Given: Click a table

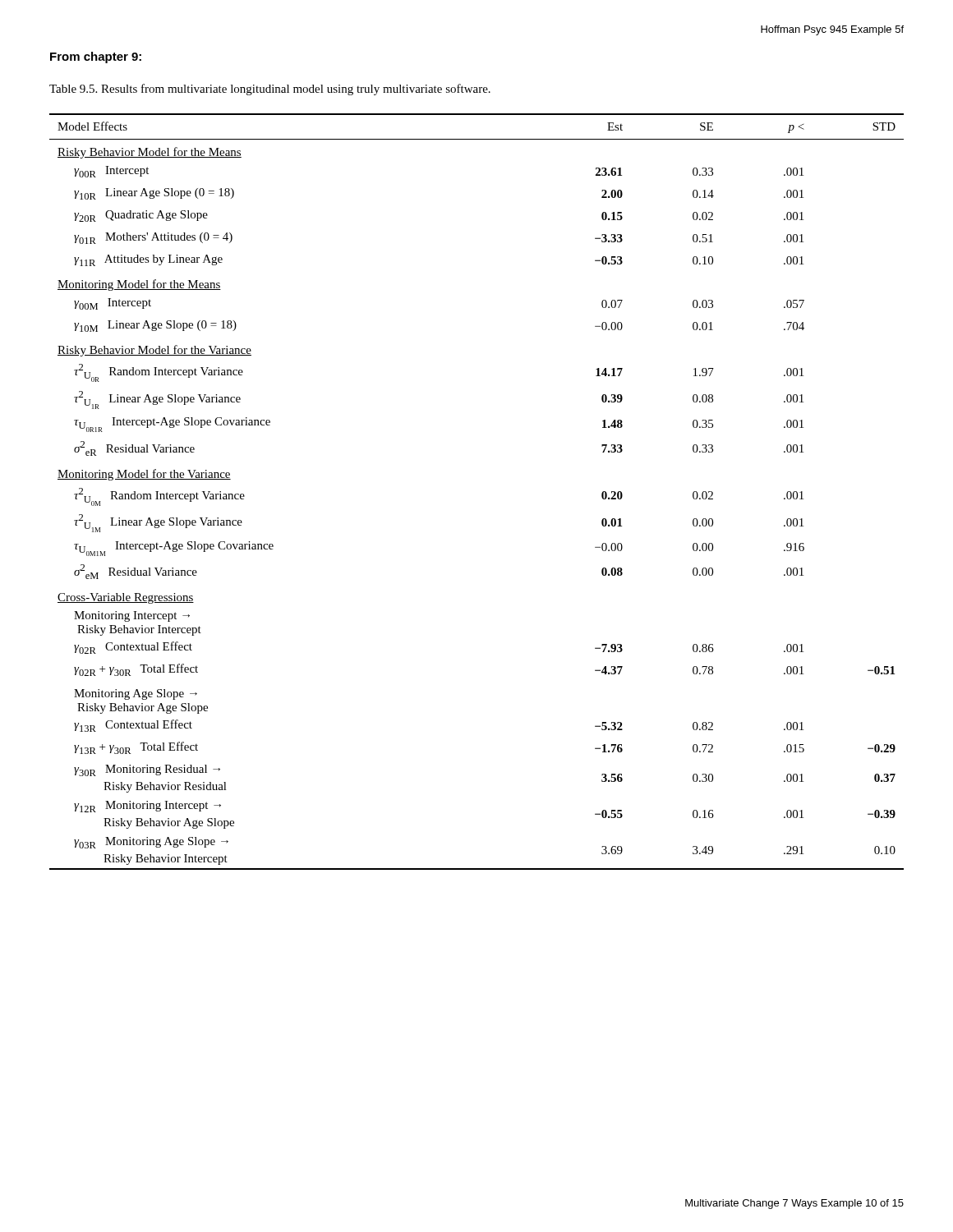Looking at the screenshot, I should 476,492.
